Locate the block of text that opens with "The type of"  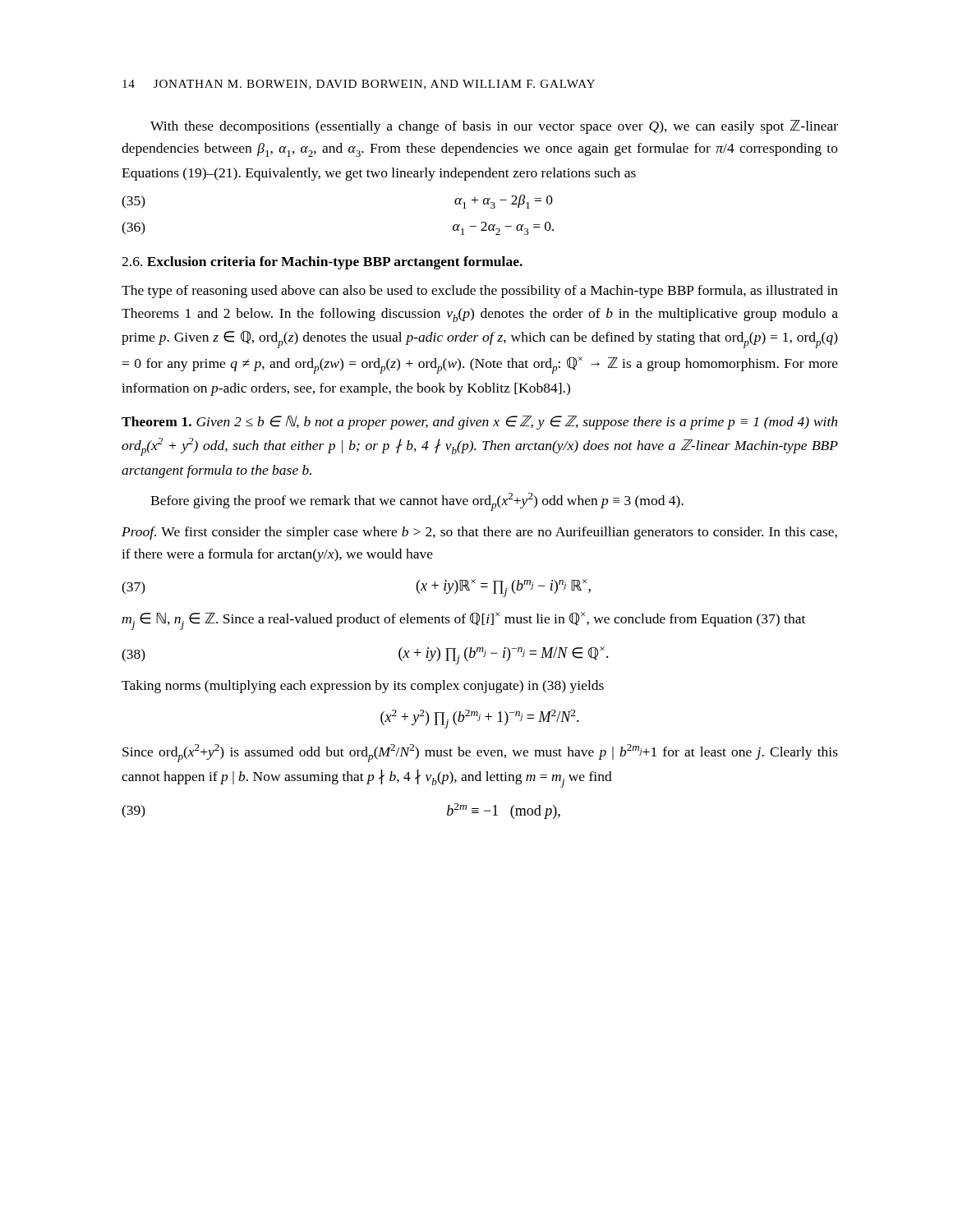[480, 339]
